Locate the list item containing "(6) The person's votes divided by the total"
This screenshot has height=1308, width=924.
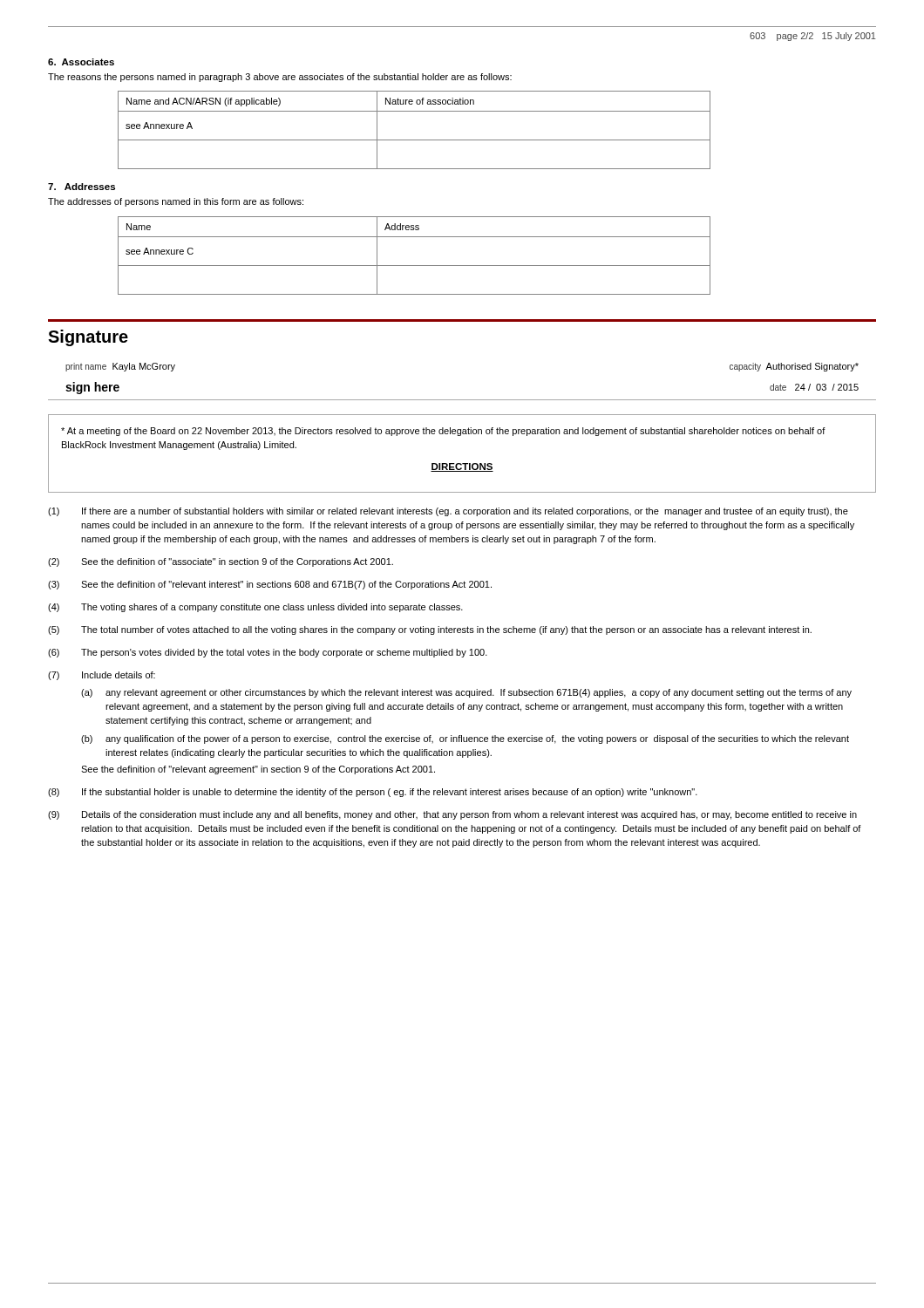coord(462,653)
